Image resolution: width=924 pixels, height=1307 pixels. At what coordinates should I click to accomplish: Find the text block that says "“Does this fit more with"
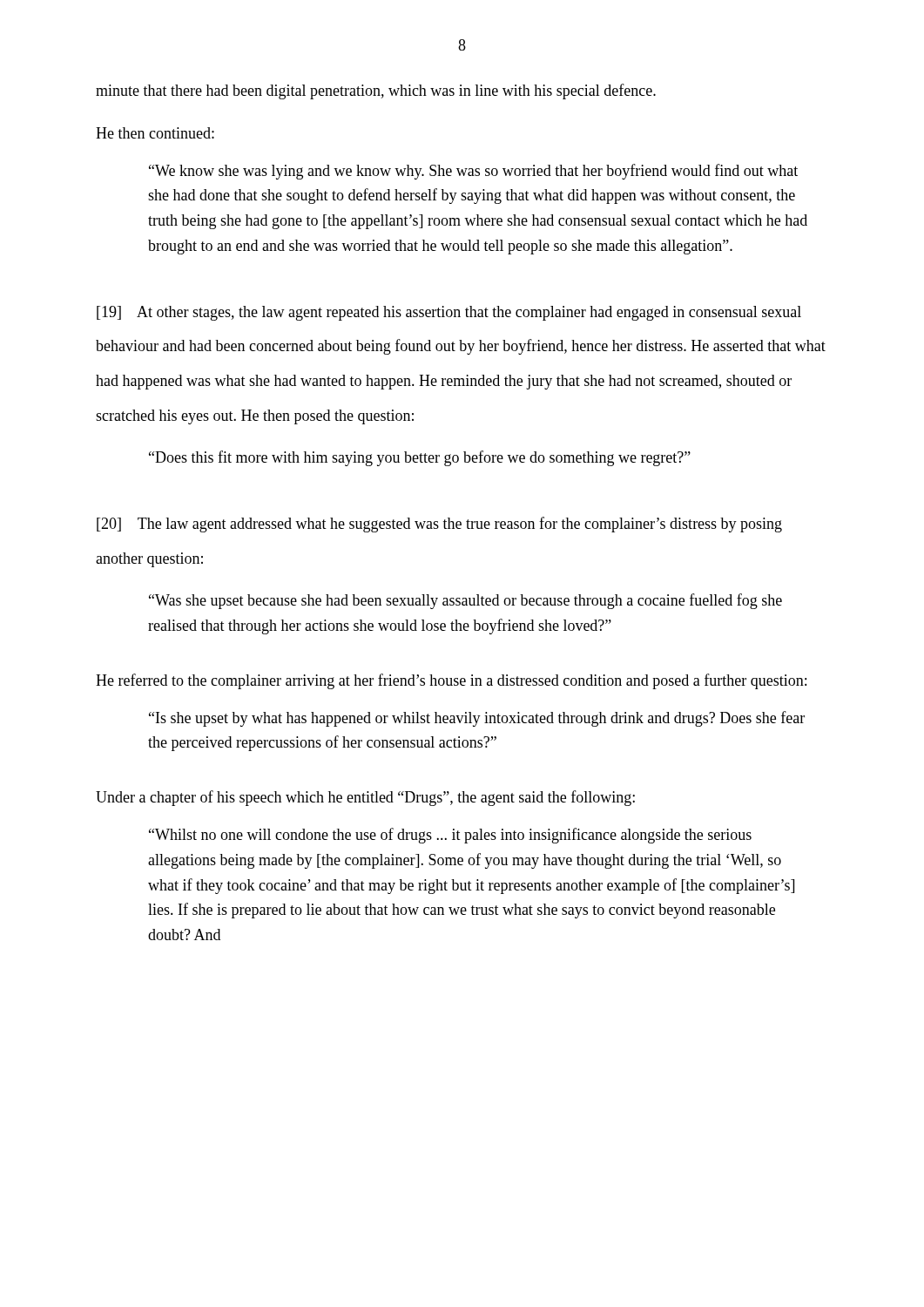[x=419, y=458]
